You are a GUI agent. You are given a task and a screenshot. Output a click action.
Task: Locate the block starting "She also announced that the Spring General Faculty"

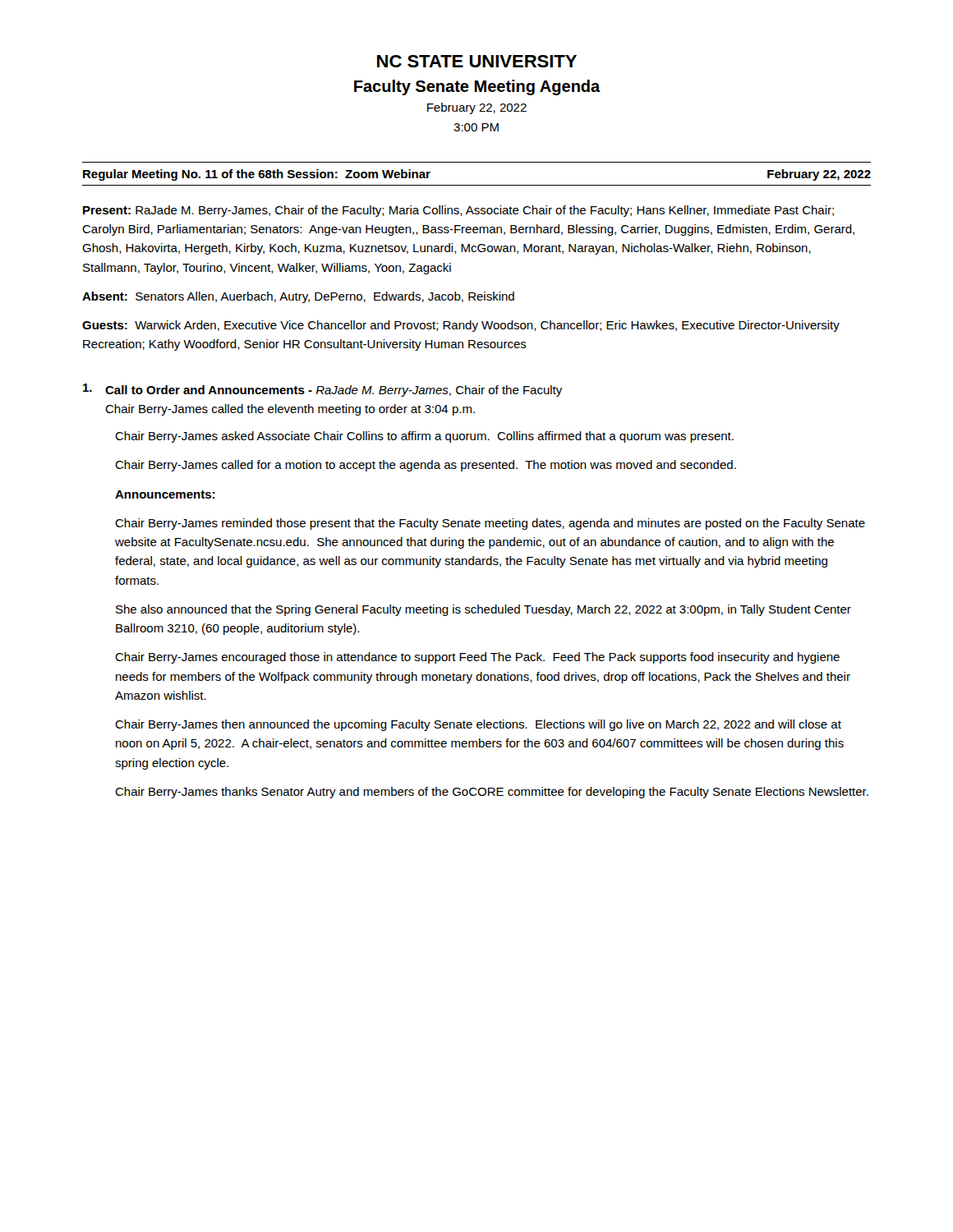tap(483, 618)
